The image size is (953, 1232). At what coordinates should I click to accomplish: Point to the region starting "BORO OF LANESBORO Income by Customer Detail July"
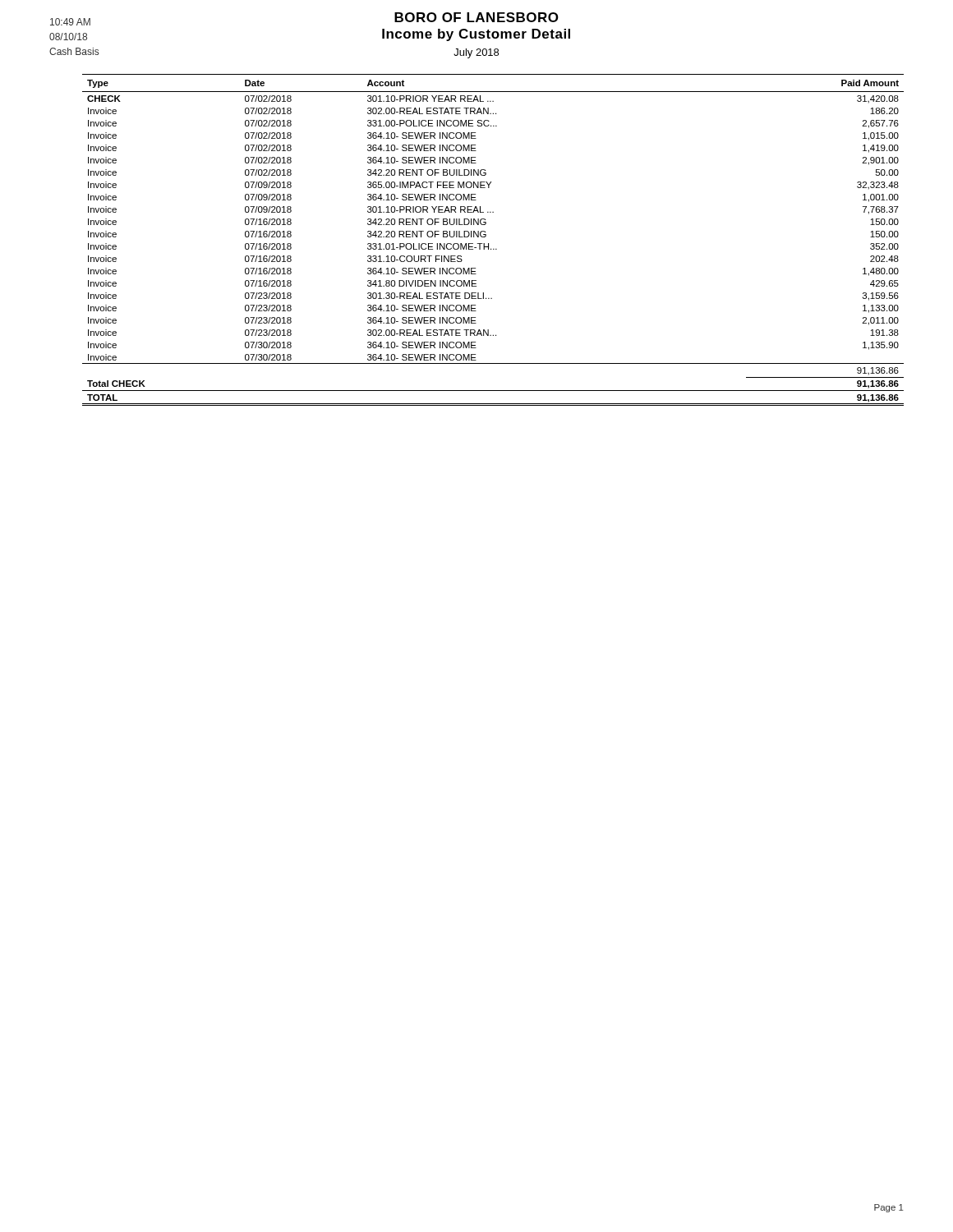click(476, 34)
